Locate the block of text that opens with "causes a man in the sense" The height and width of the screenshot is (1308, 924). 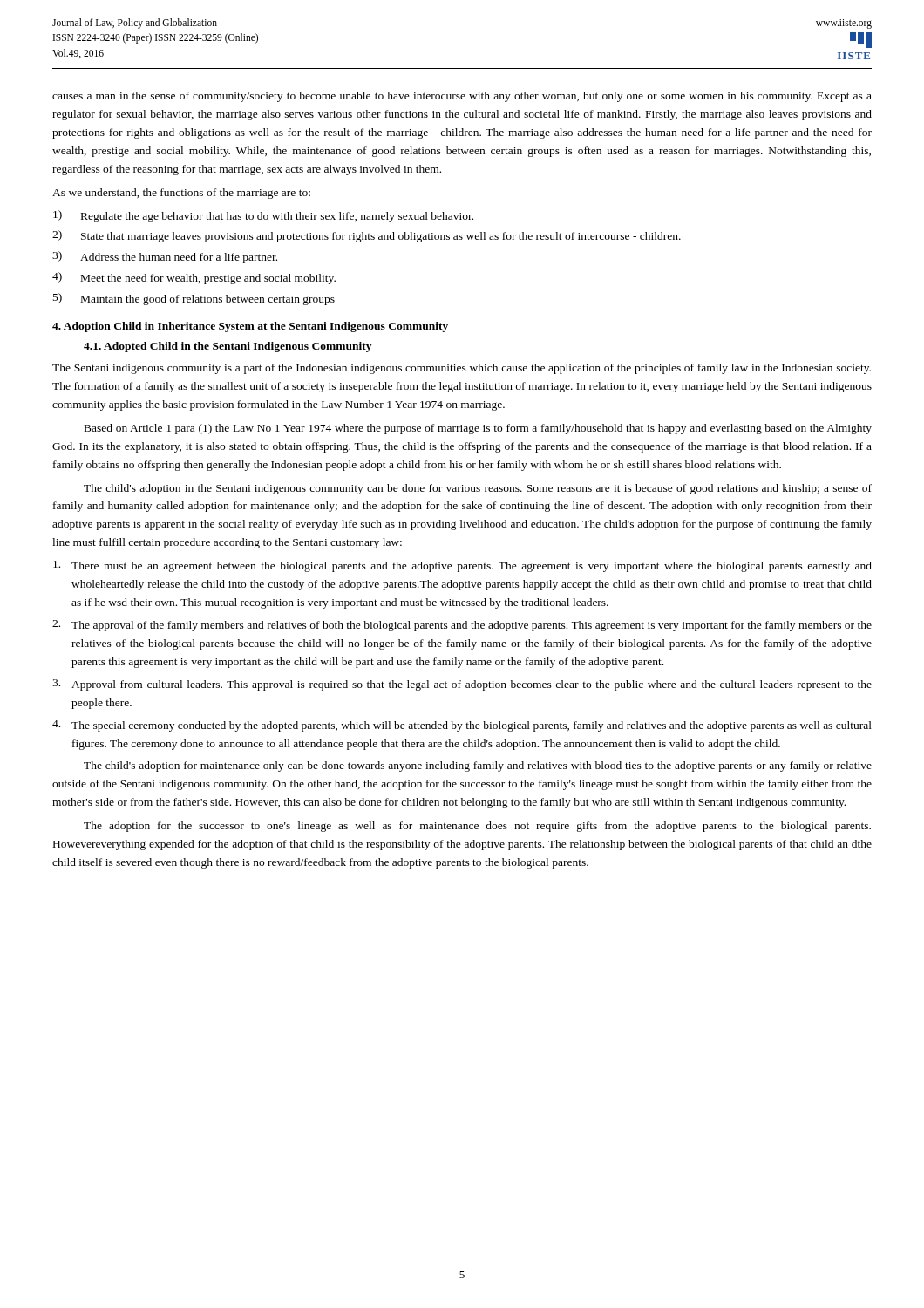(462, 133)
